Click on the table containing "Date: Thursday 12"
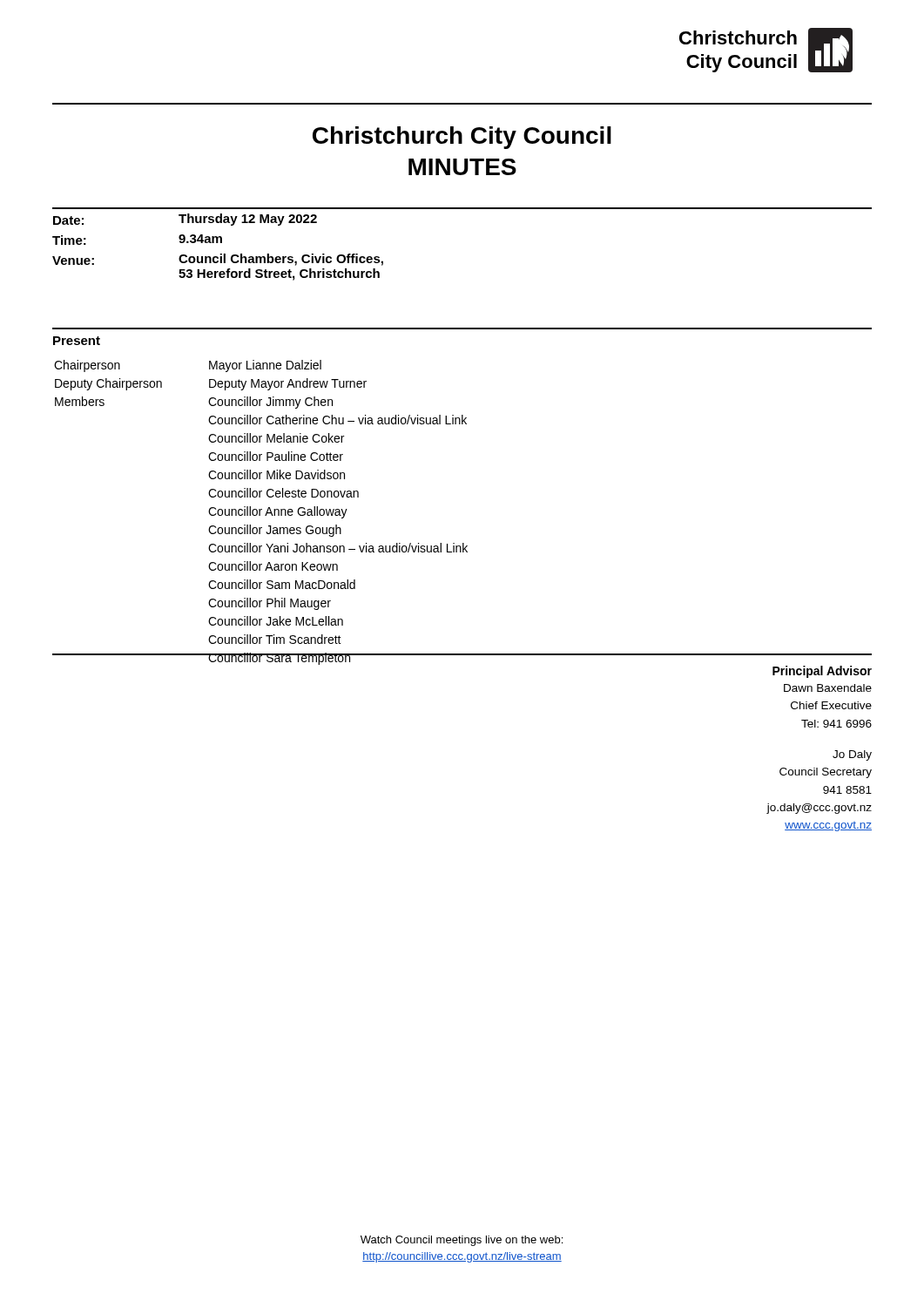The image size is (924, 1307). click(x=462, y=247)
